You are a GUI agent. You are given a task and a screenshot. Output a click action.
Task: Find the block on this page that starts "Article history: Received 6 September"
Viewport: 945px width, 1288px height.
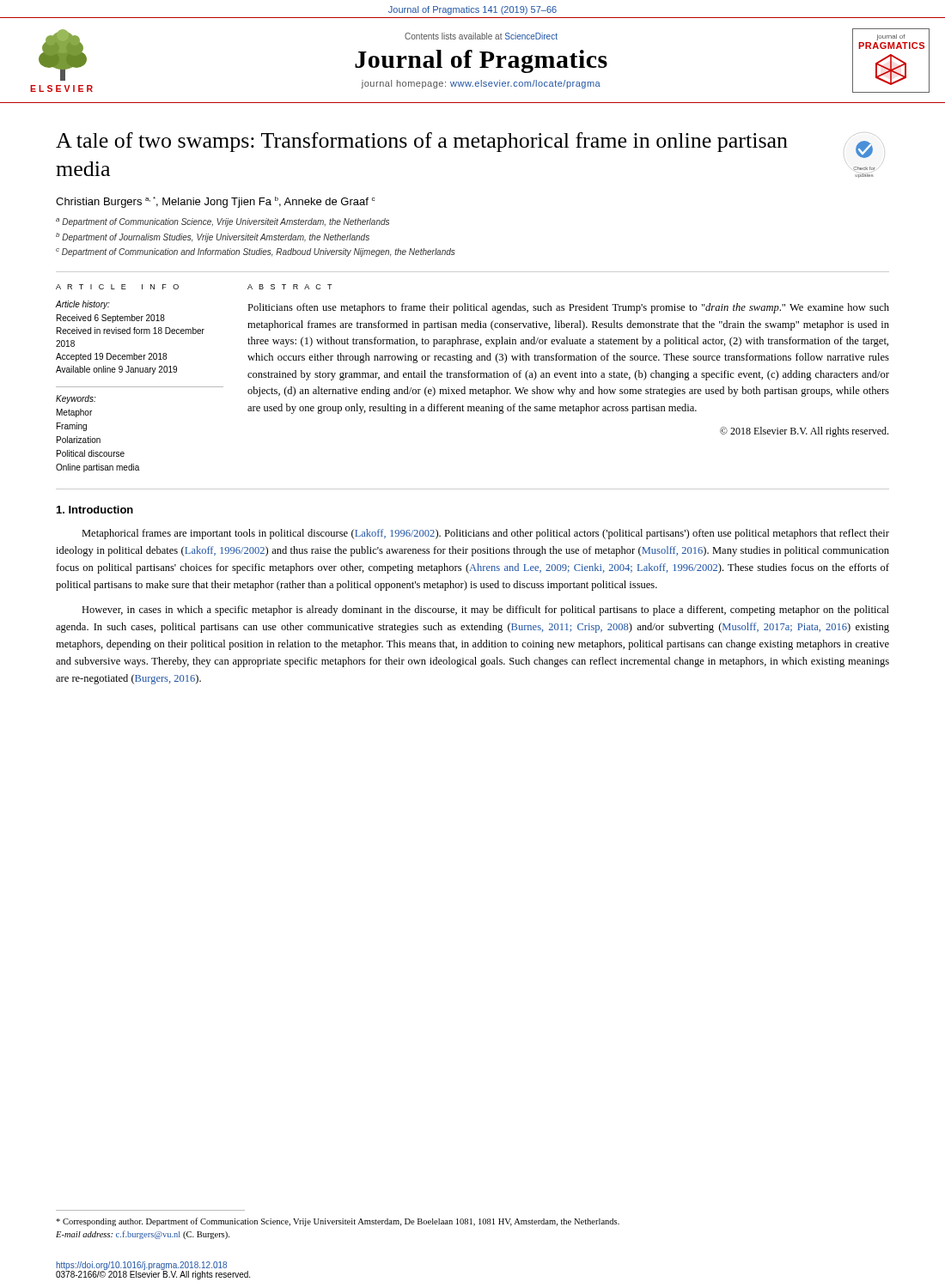coord(140,338)
